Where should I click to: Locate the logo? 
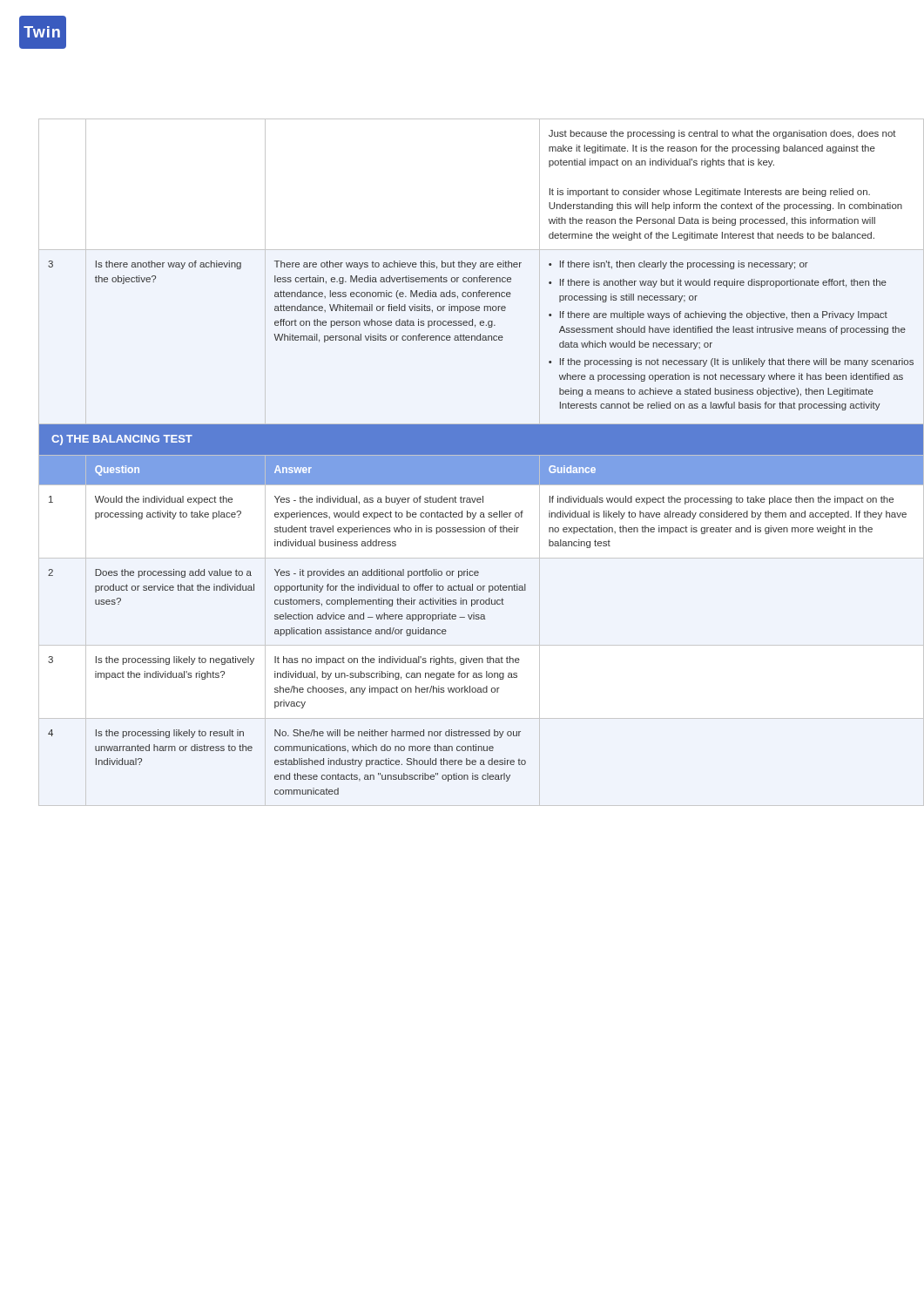(43, 32)
